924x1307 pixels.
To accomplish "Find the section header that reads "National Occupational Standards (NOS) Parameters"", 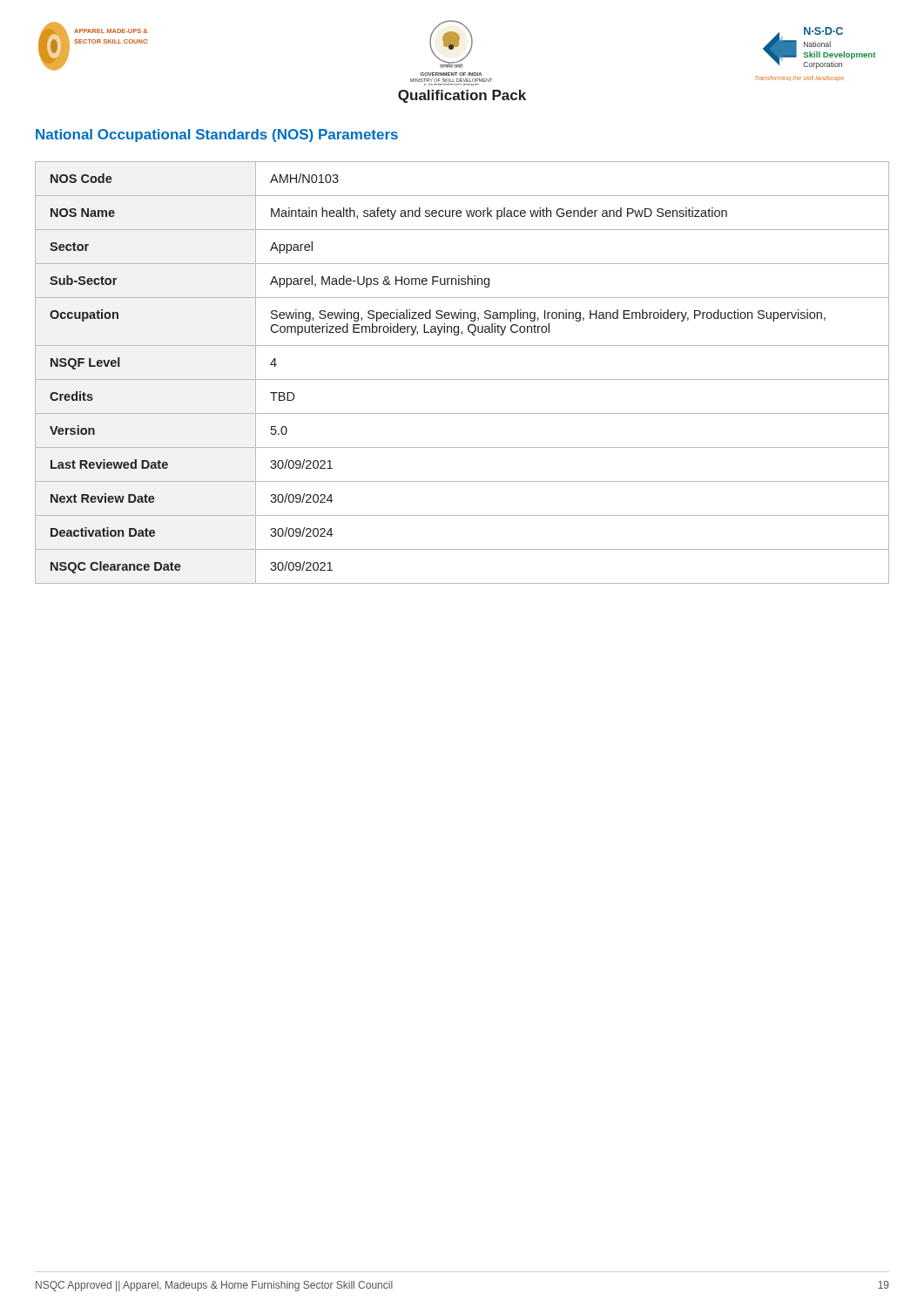I will point(217,135).
